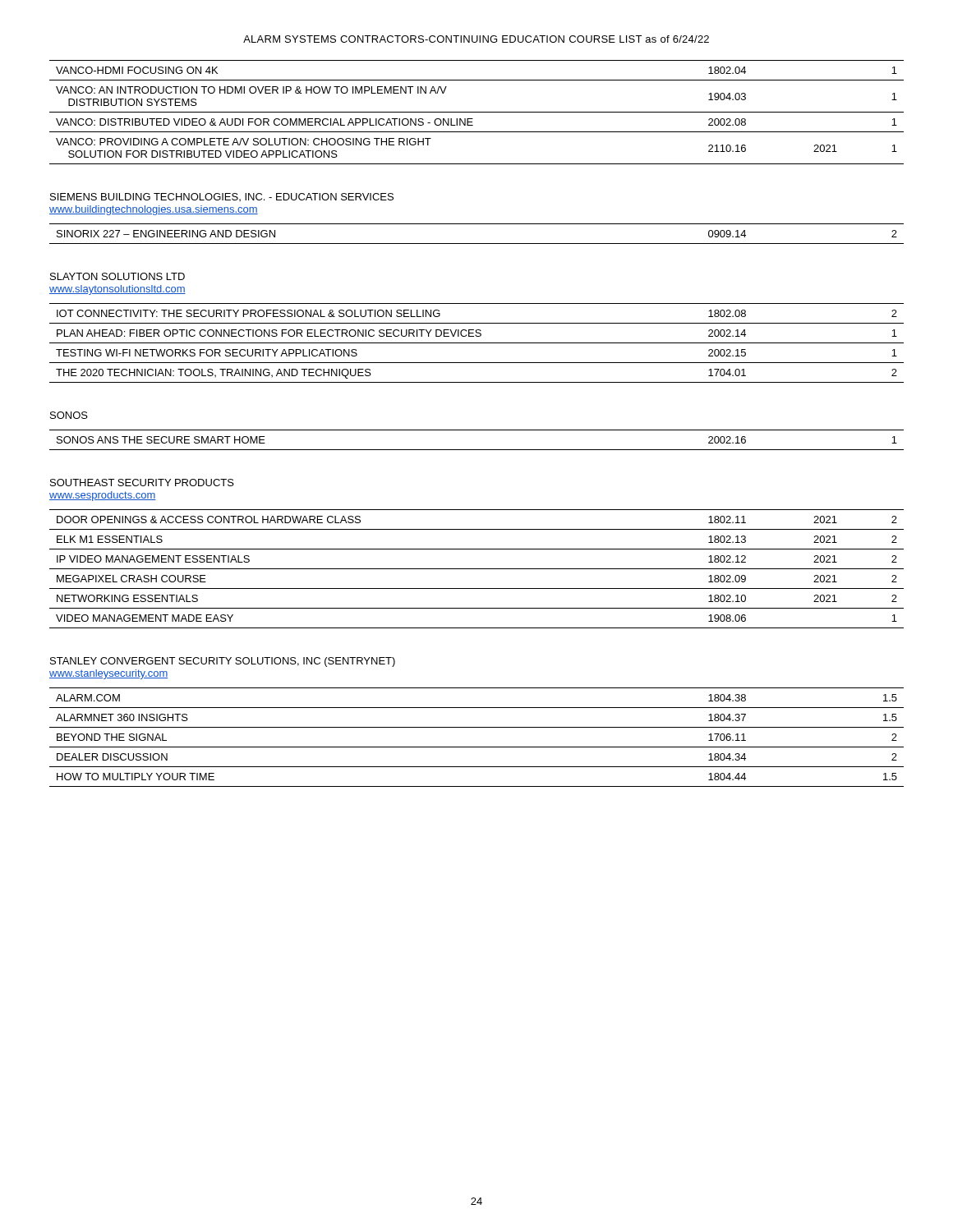Locate the text "STANLEY CONVERGENT SECURITY SOLUTIONS, INC (SENTRYNET) www.stanleysecurity.com"
The width and height of the screenshot is (953, 1232).
(223, 662)
